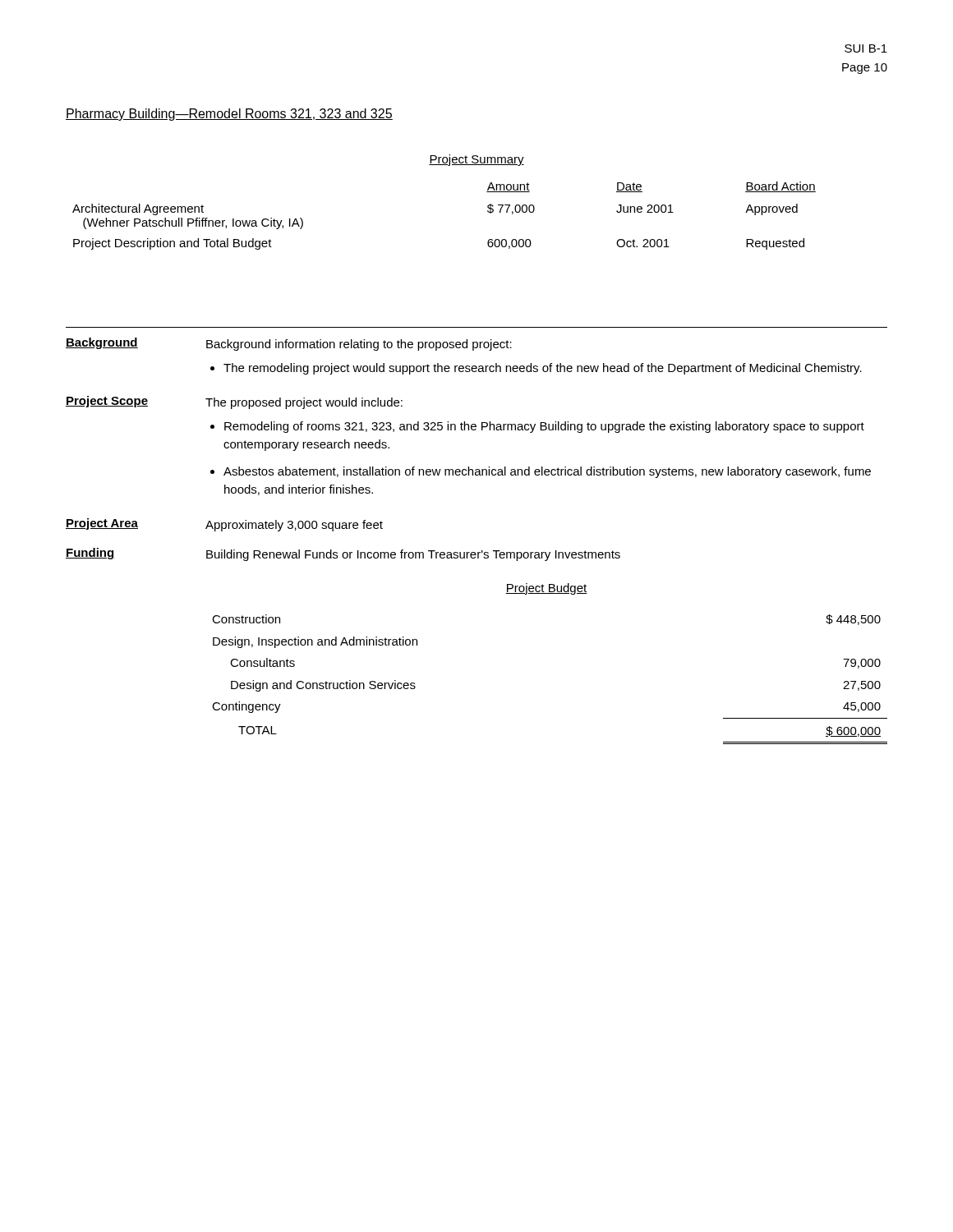Viewport: 953px width, 1232px height.
Task: Find "The proposed project would include:" on this page
Action: pyautogui.click(x=304, y=402)
